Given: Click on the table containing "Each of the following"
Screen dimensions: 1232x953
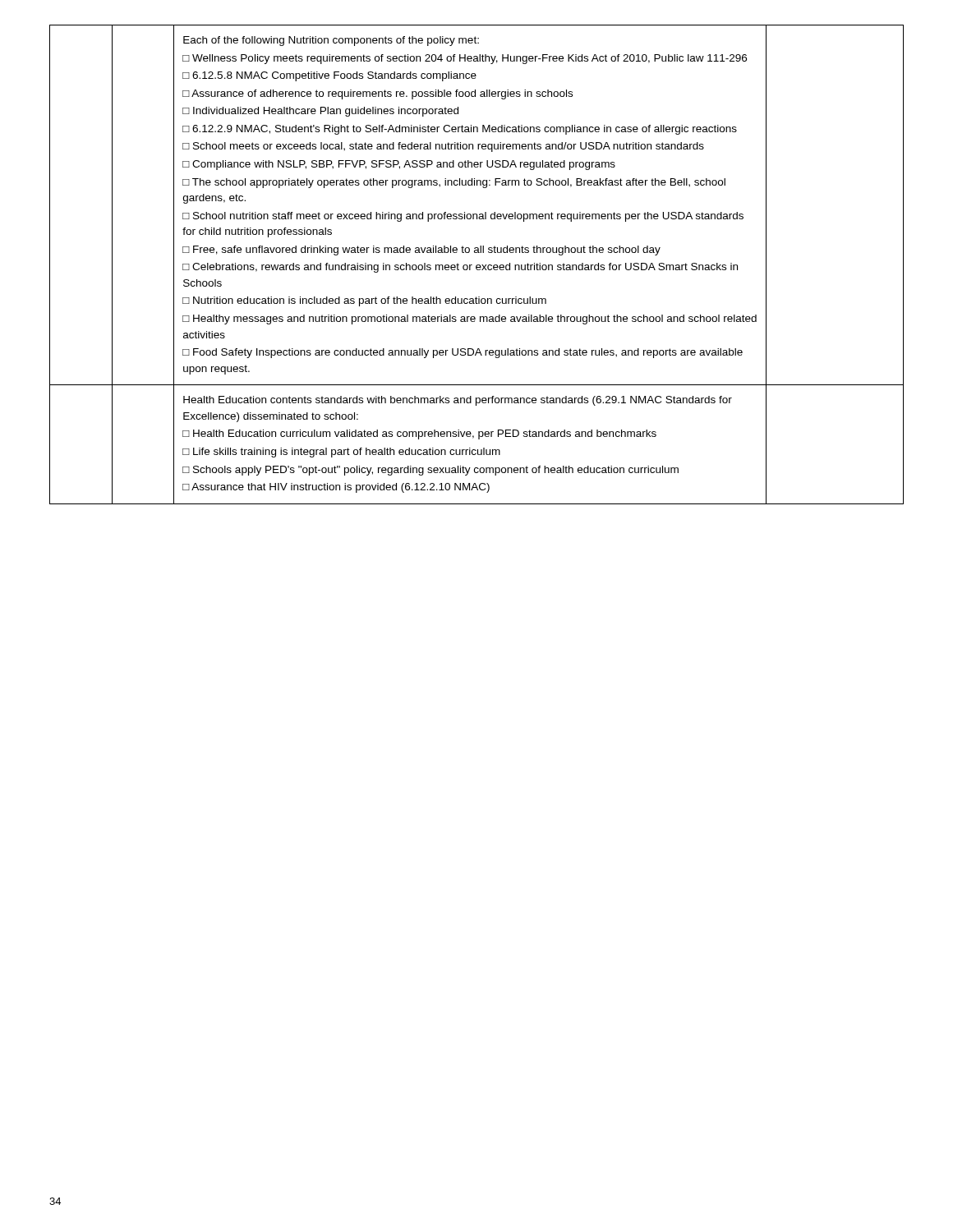Looking at the screenshot, I should coord(470,205).
